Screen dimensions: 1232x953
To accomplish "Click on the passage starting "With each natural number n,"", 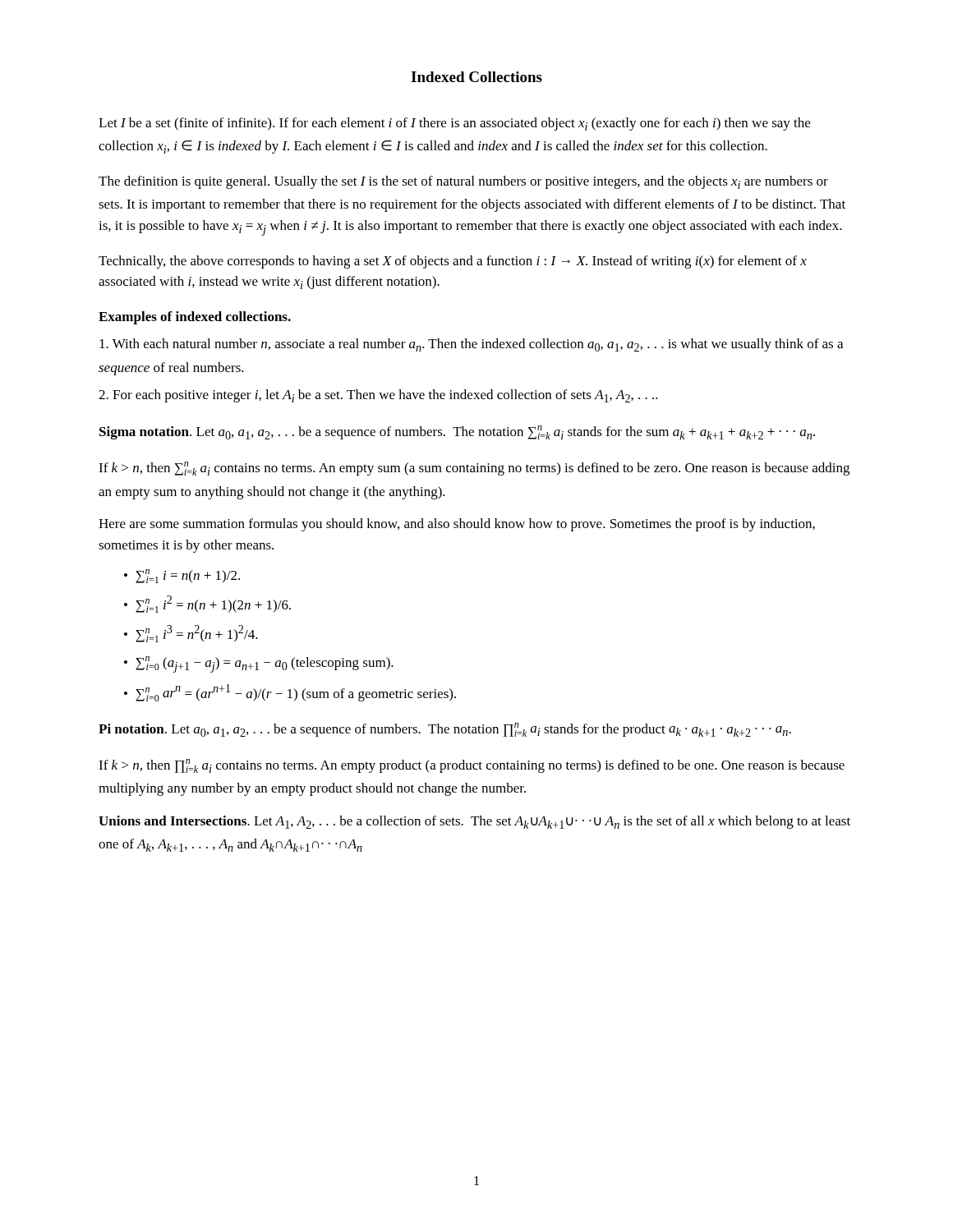I will (x=471, y=356).
